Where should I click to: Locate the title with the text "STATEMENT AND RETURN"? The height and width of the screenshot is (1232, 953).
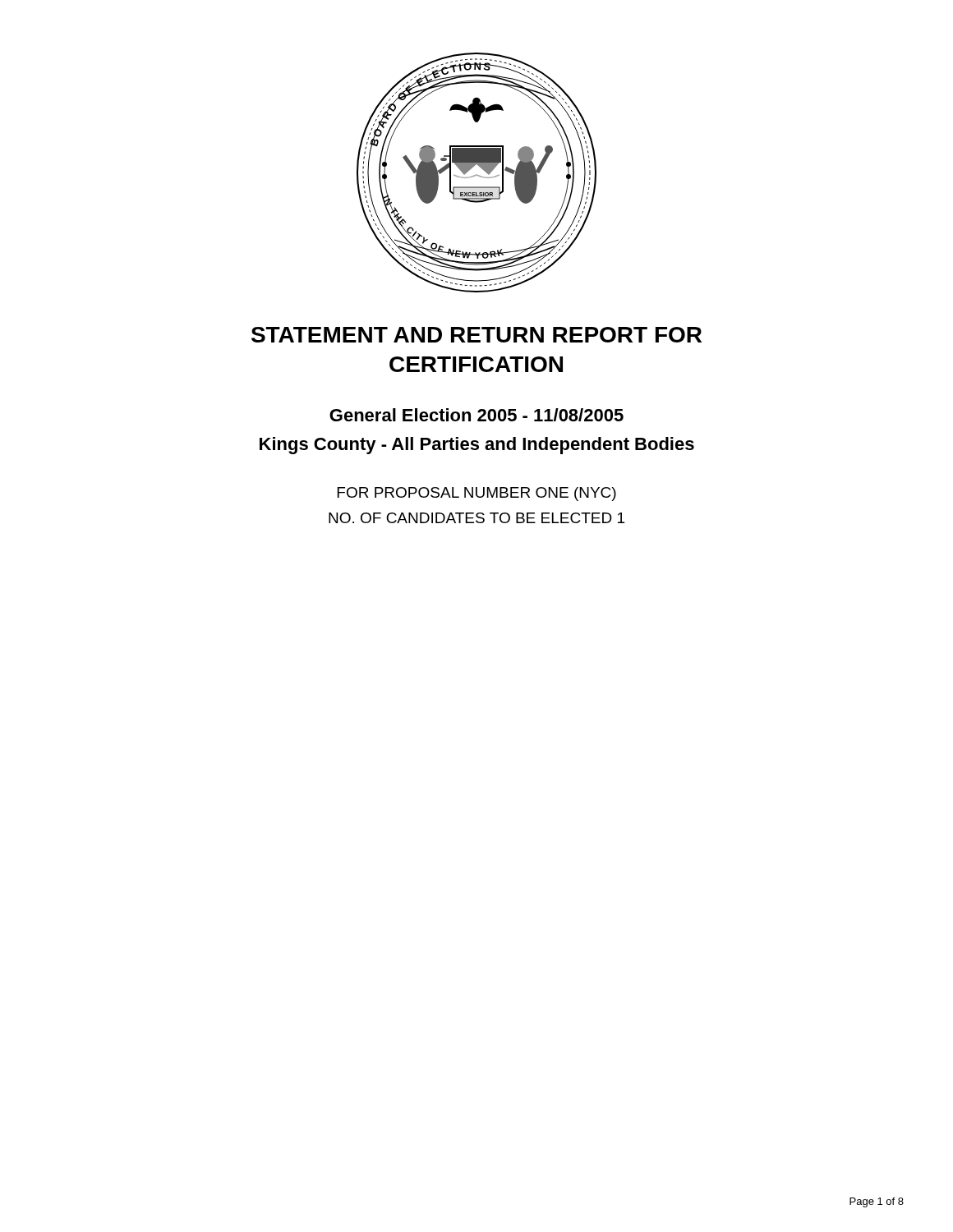tap(476, 350)
